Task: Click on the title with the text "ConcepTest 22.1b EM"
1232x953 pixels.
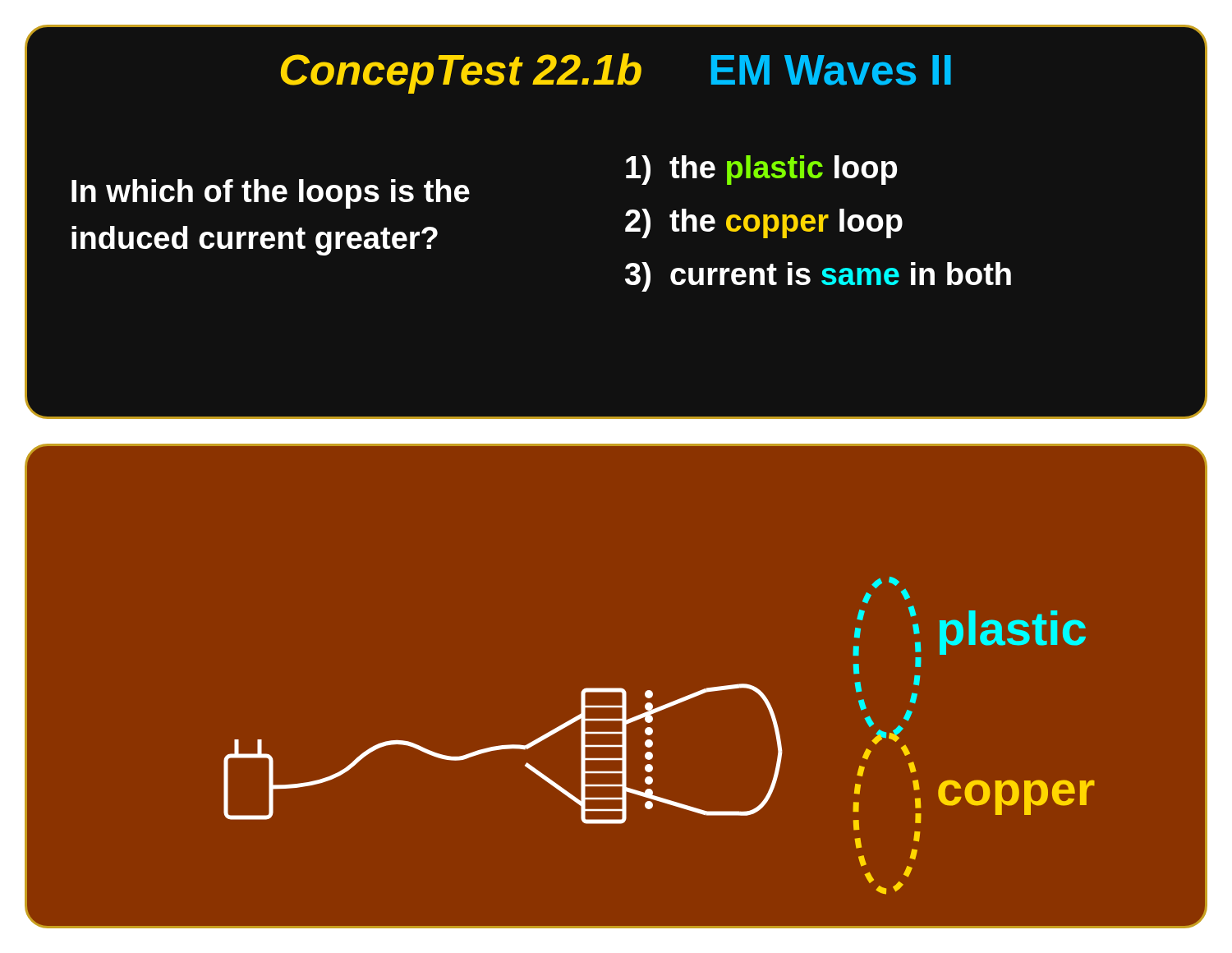Action: point(616,70)
